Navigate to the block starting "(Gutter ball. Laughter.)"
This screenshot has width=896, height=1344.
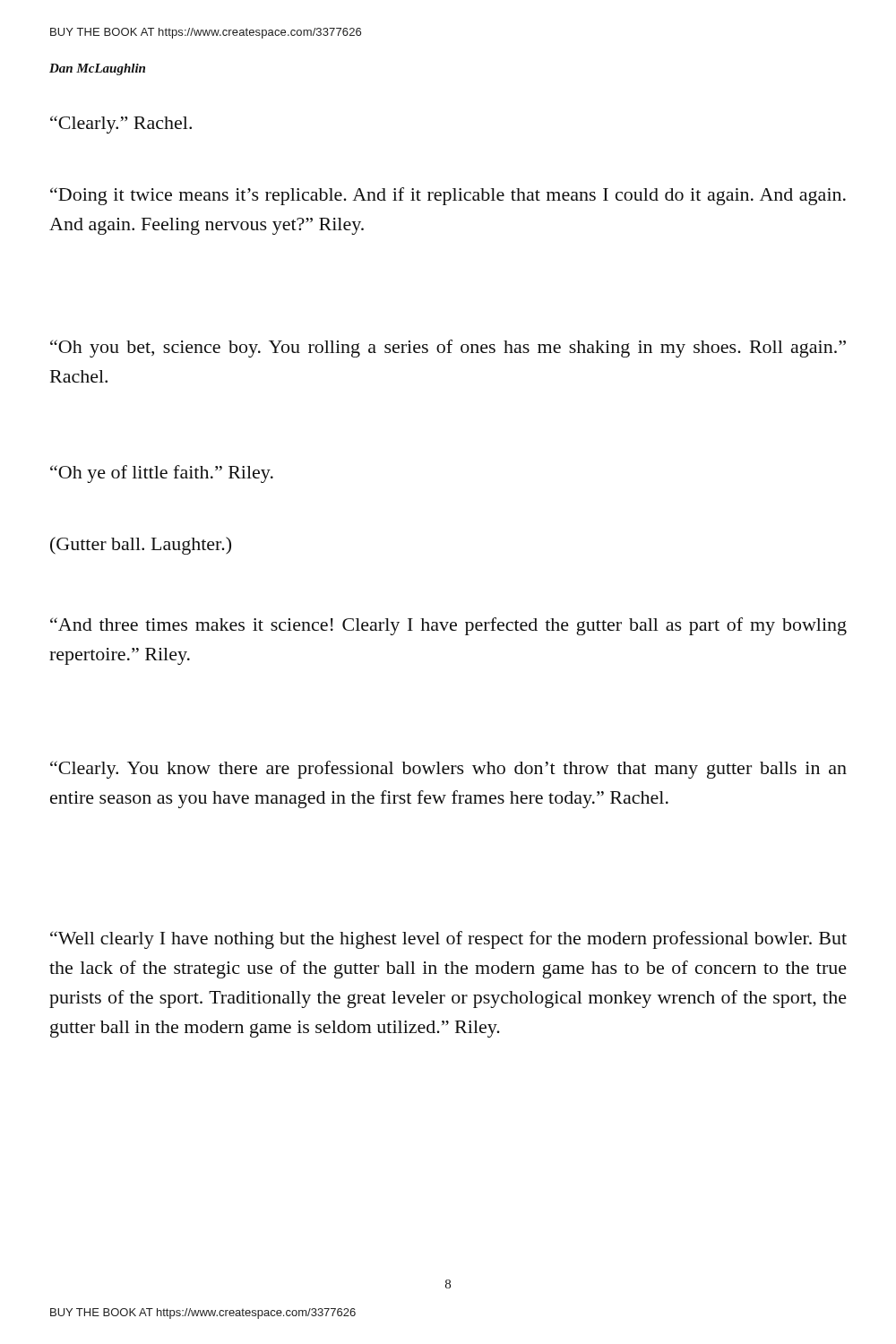coord(141,543)
